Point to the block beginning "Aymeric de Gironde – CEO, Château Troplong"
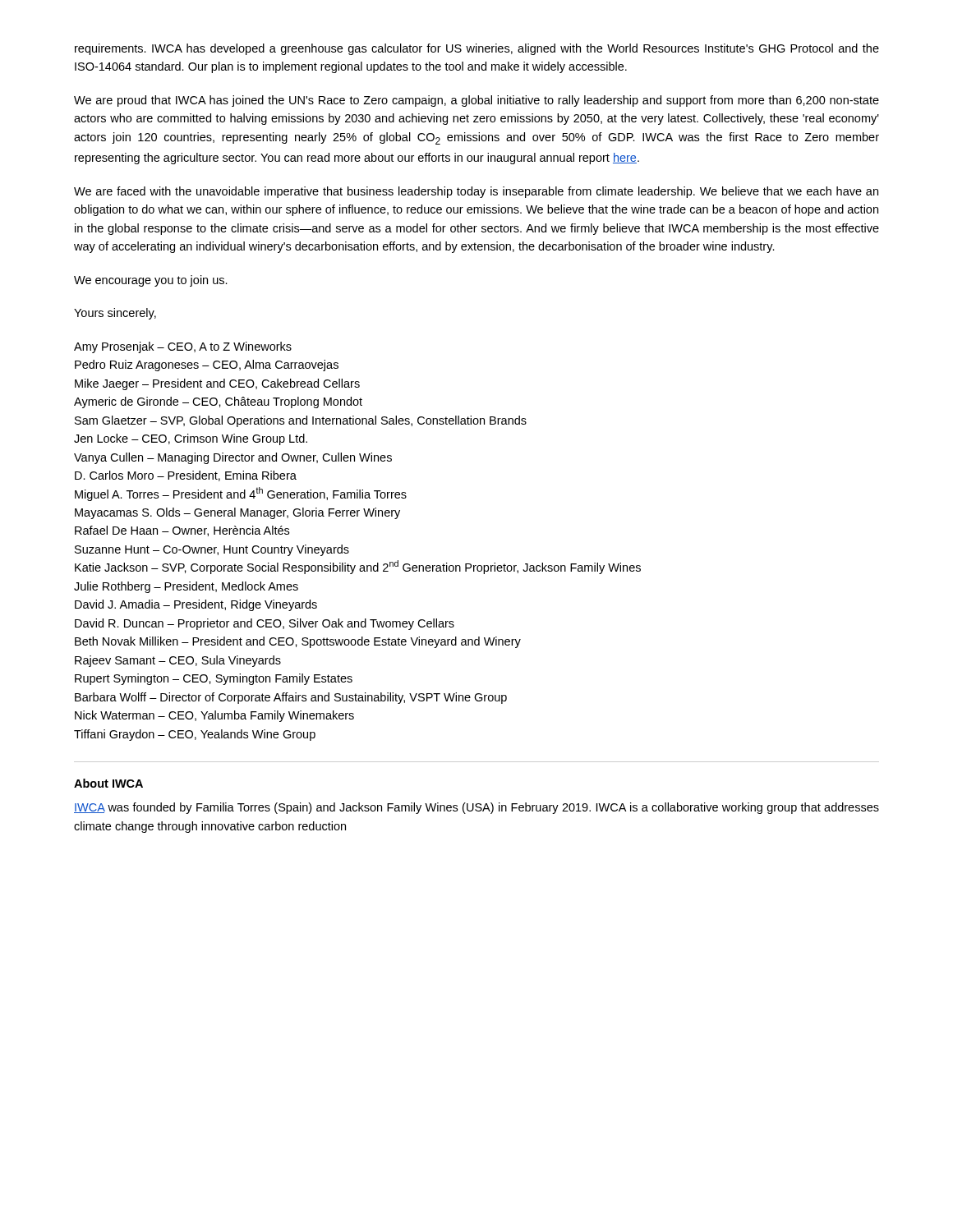Screen dimensions: 1232x953 (218, 402)
